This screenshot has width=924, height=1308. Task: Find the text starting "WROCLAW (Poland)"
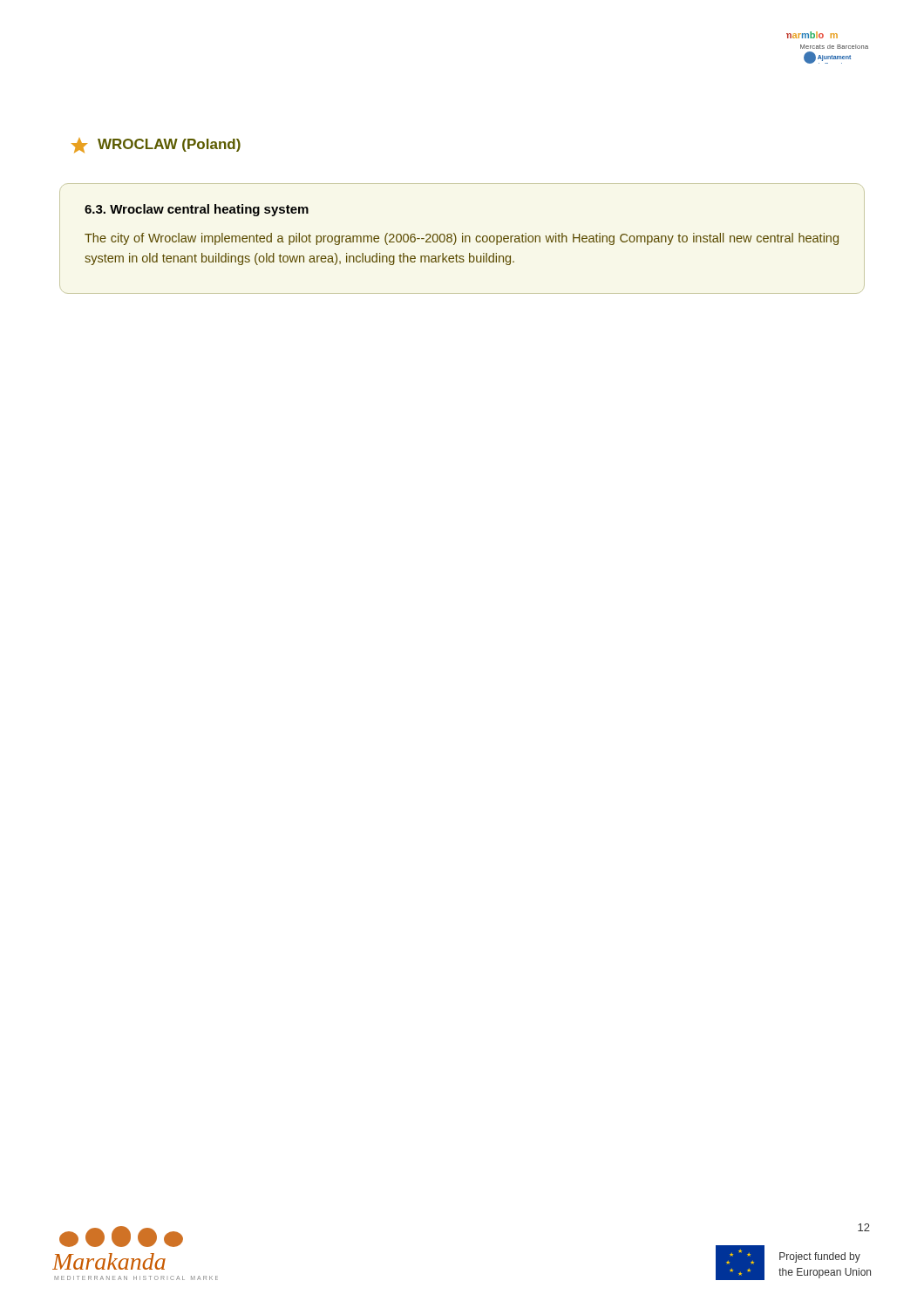point(155,145)
